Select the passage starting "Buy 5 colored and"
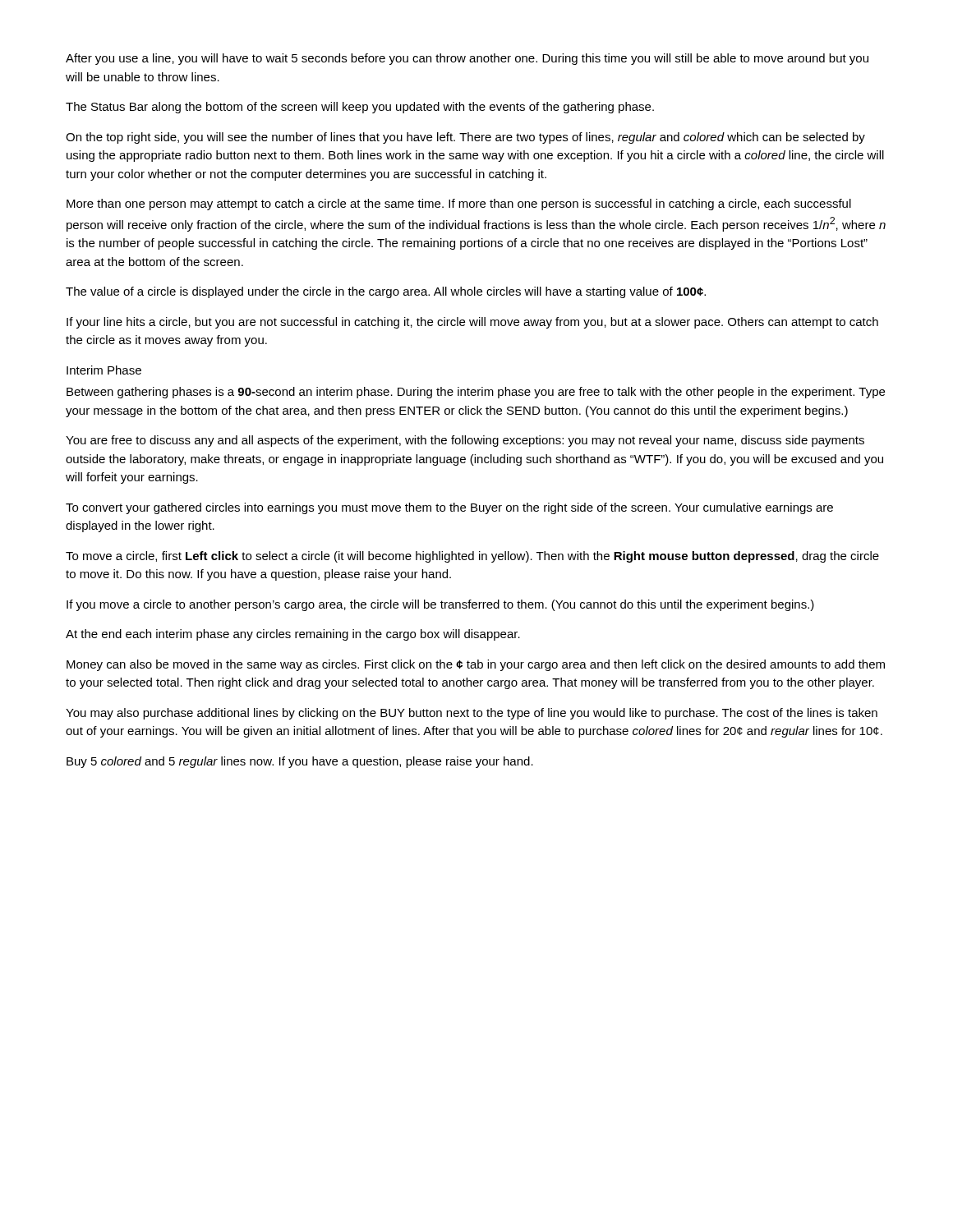The image size is (953, 1232). 300,761
